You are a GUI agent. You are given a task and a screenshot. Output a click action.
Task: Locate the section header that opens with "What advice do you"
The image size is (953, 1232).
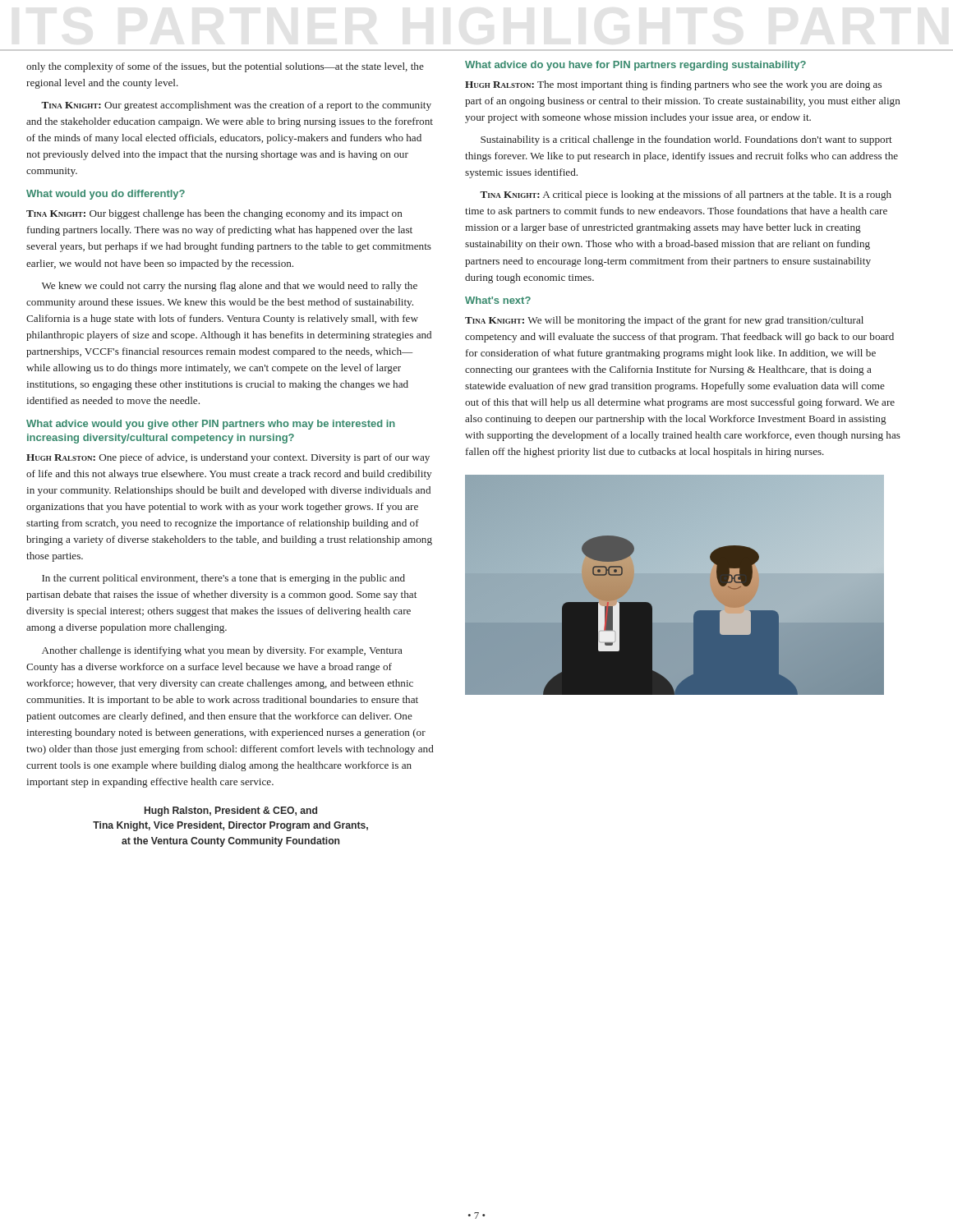point(636,64)
